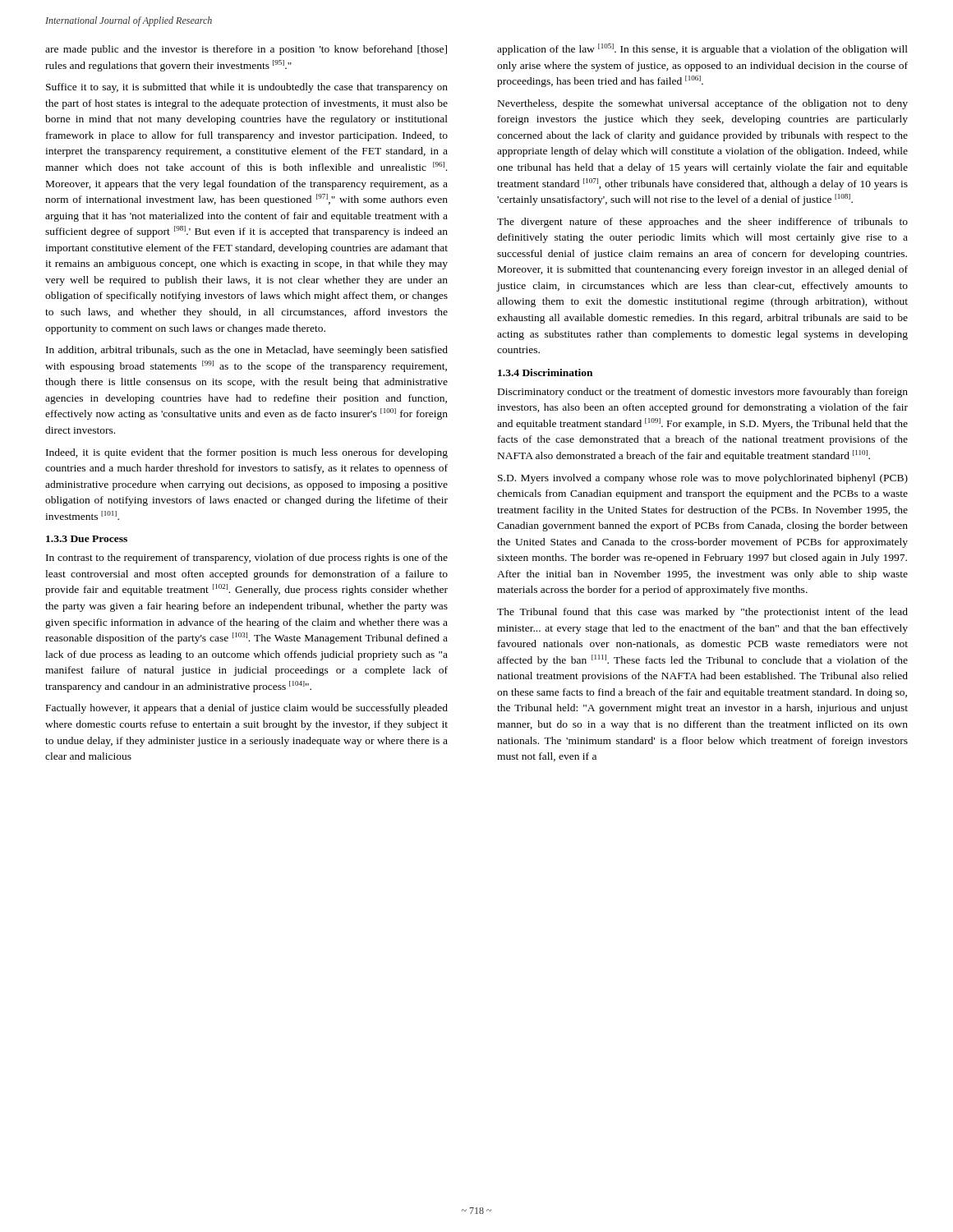953x1232 pixels.
Task: Locate the text block containing "application of the"
Action: point(702,199)
